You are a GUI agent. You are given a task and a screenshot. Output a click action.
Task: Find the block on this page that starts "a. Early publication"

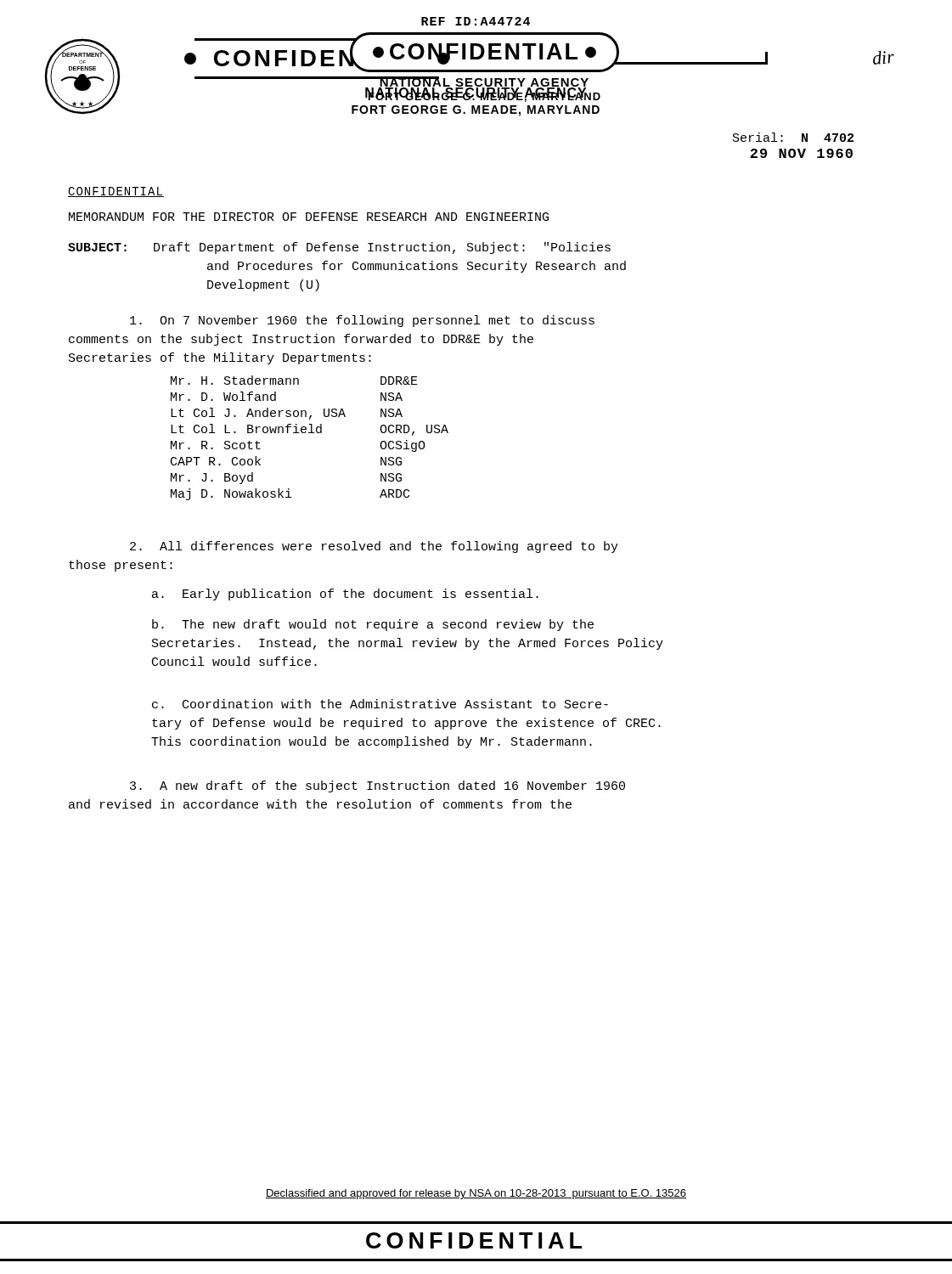pos(346,595)
